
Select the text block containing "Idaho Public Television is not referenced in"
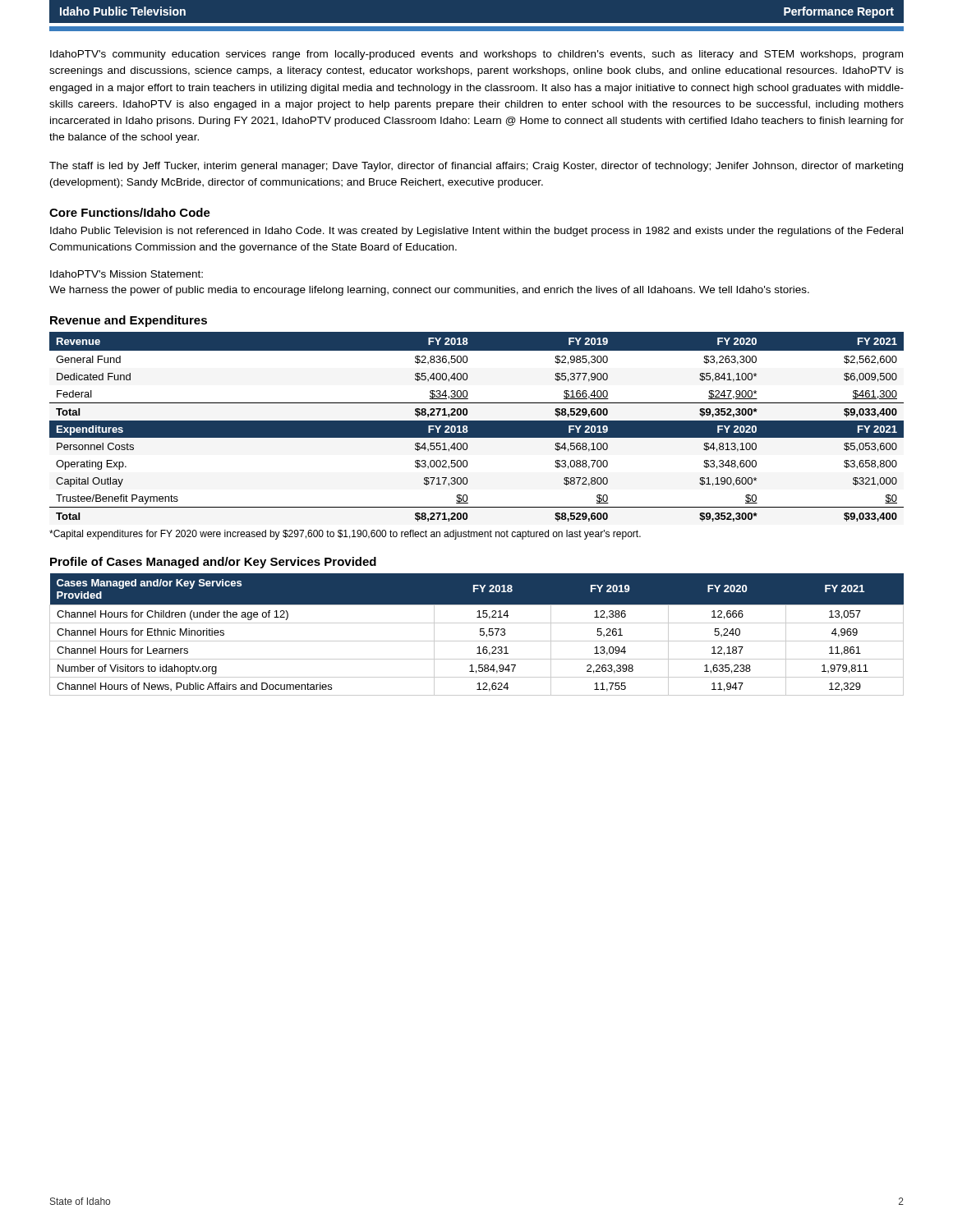(476, 239)
